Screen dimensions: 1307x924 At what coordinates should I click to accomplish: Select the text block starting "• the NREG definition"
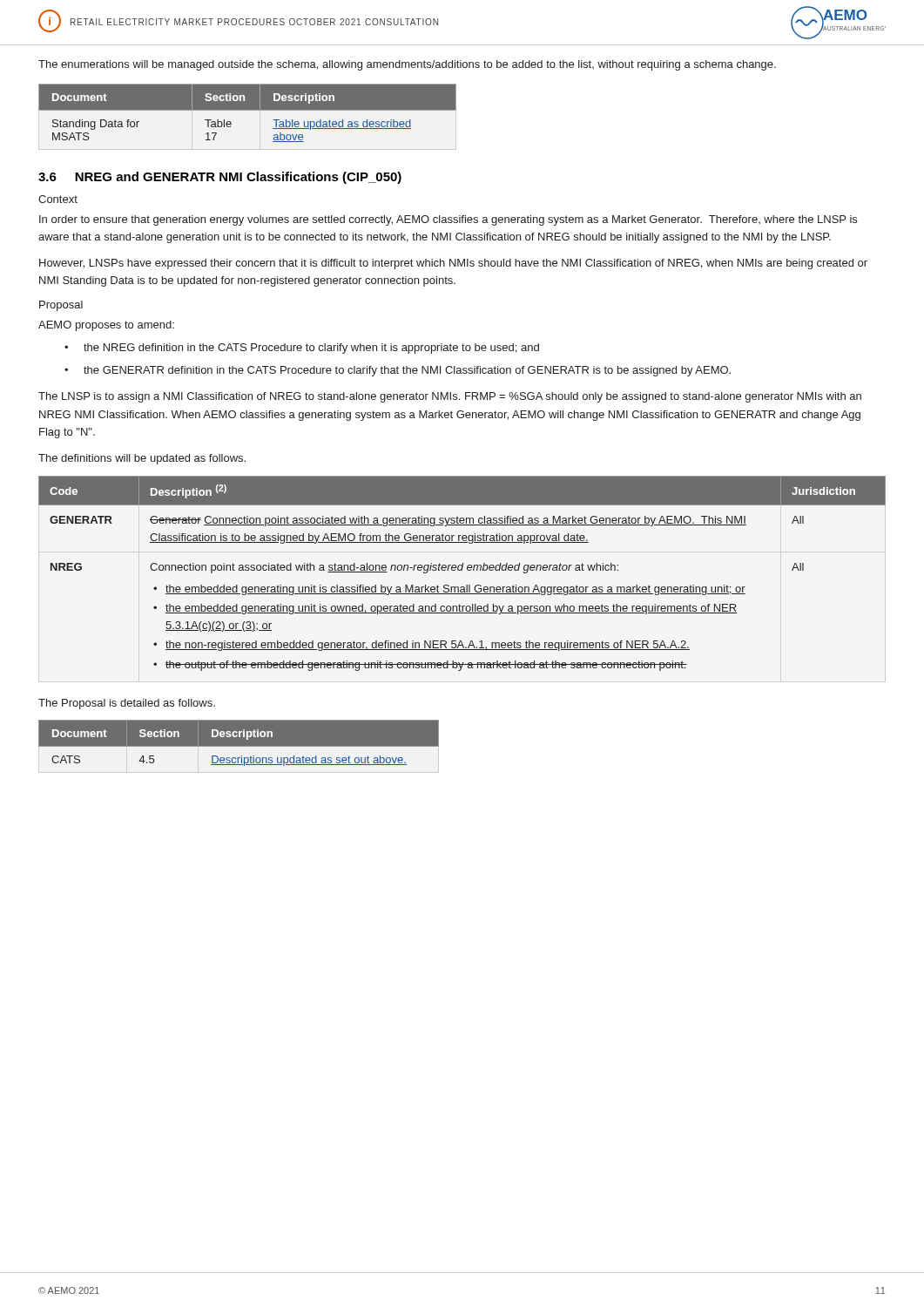tap(302, 348)
